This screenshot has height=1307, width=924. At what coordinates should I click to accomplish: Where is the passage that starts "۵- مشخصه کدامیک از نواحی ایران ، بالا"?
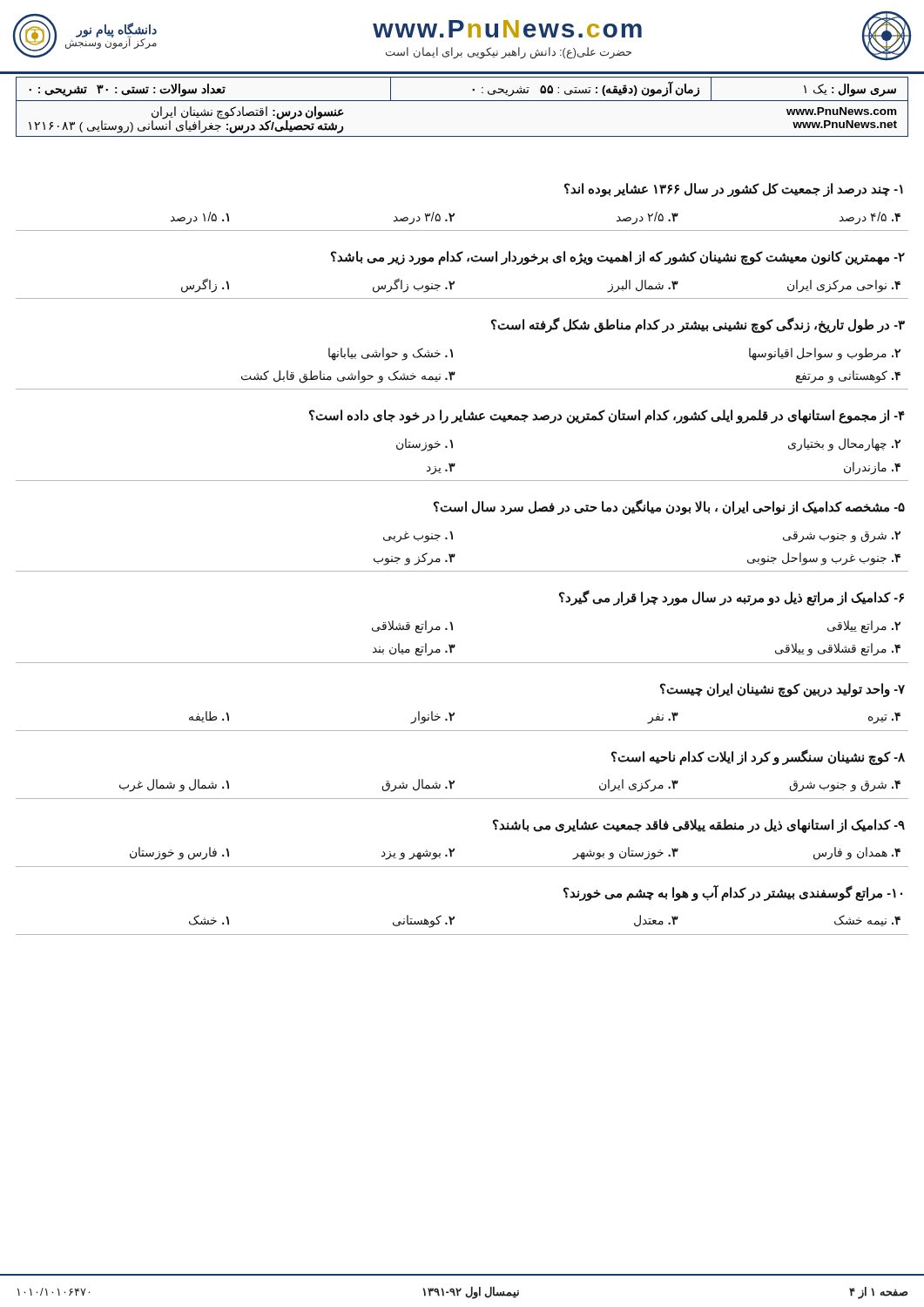462,534
